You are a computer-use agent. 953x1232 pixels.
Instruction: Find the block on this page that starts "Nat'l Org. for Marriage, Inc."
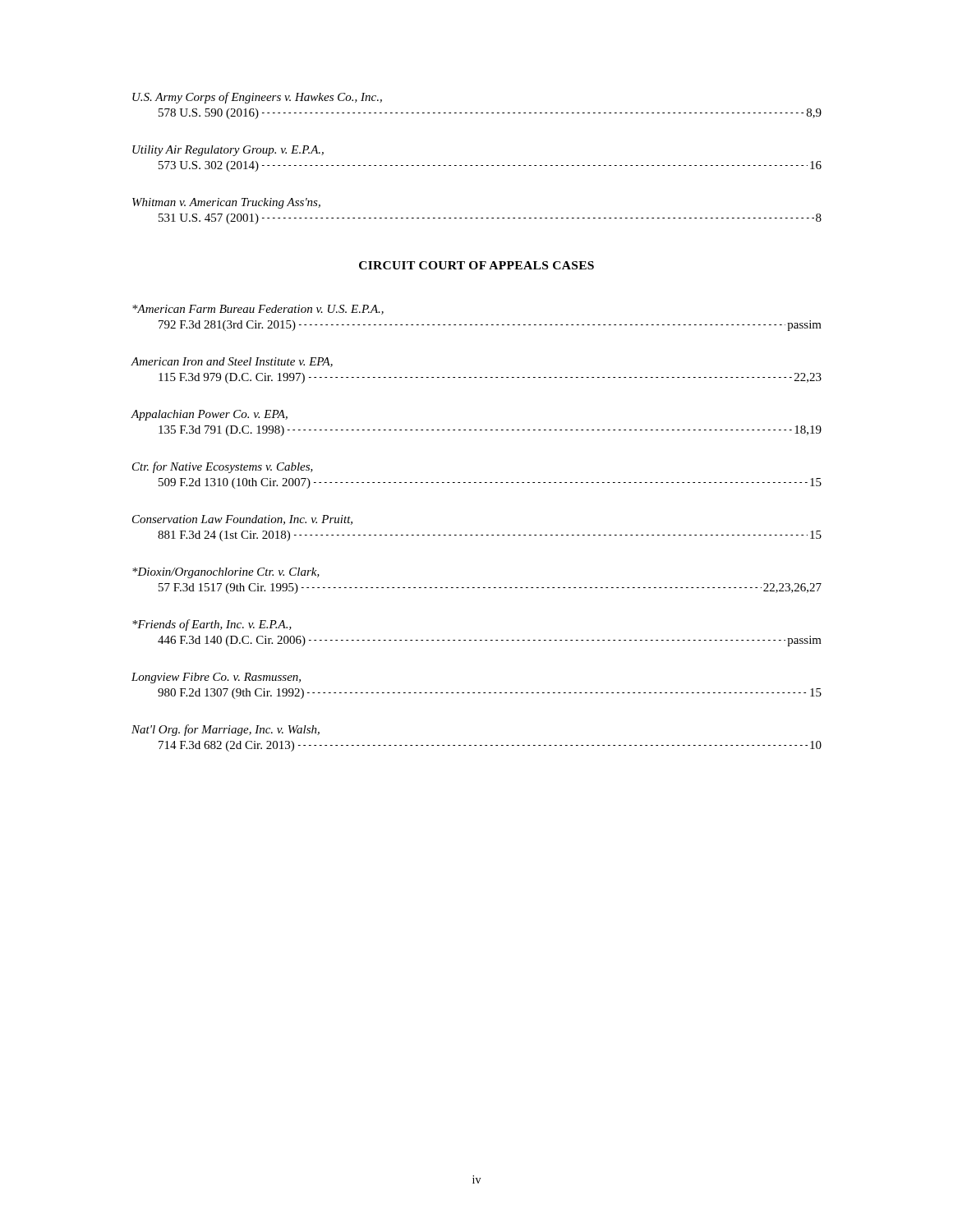click(x=476, y=738)
